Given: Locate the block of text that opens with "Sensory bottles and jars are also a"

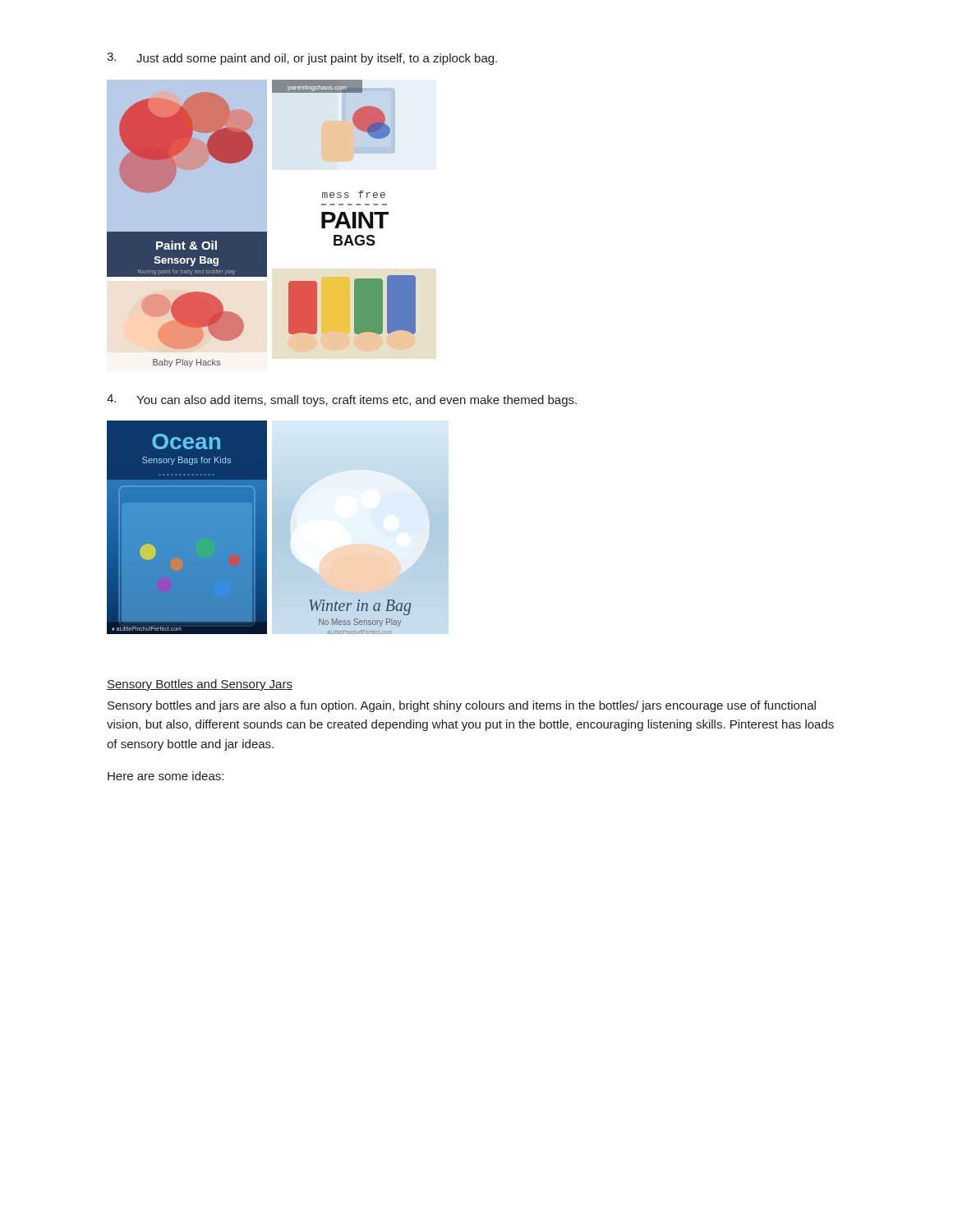Looking at the screenshot, I should (470, 724).
